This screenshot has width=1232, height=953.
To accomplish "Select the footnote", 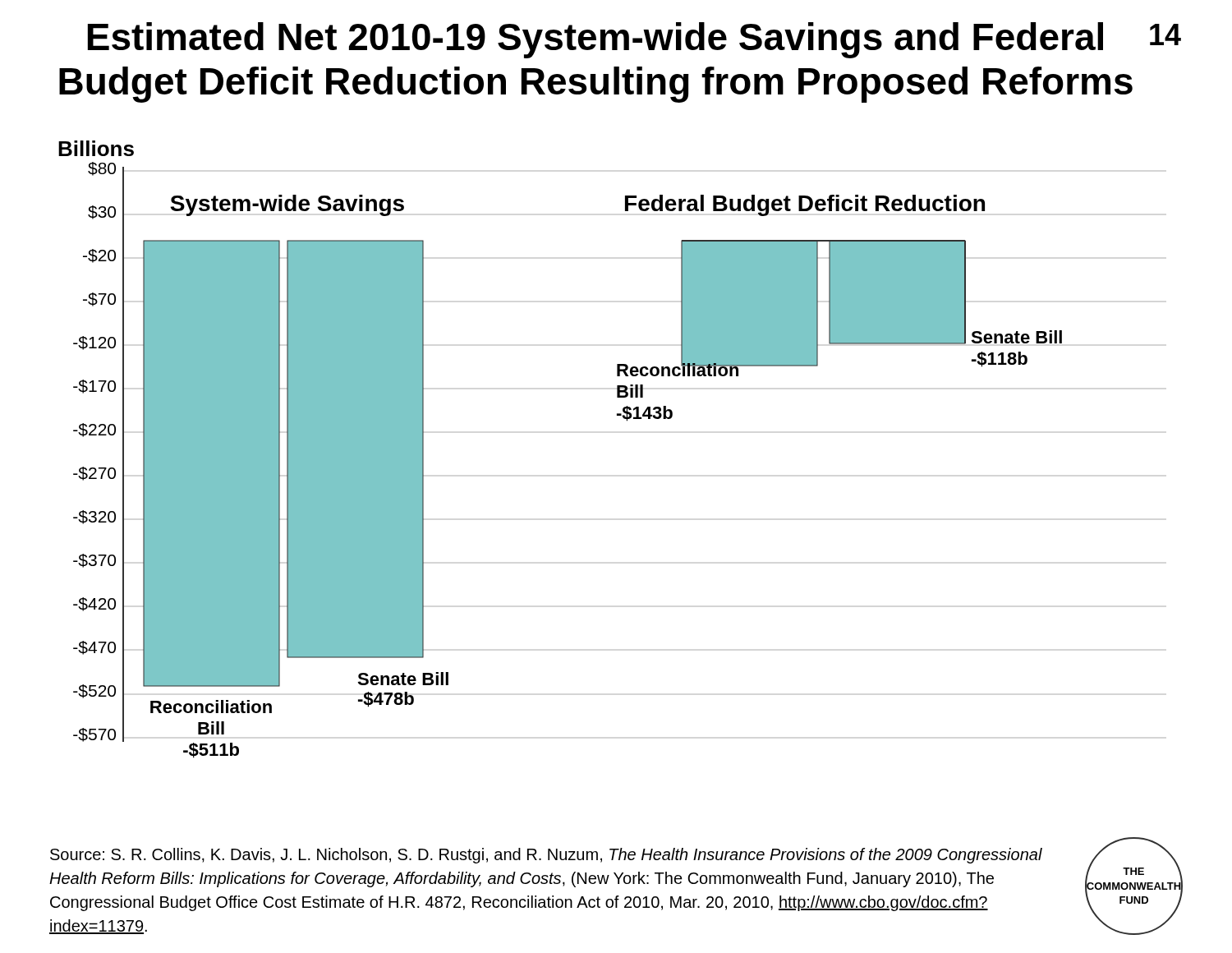I will [546, 890].
